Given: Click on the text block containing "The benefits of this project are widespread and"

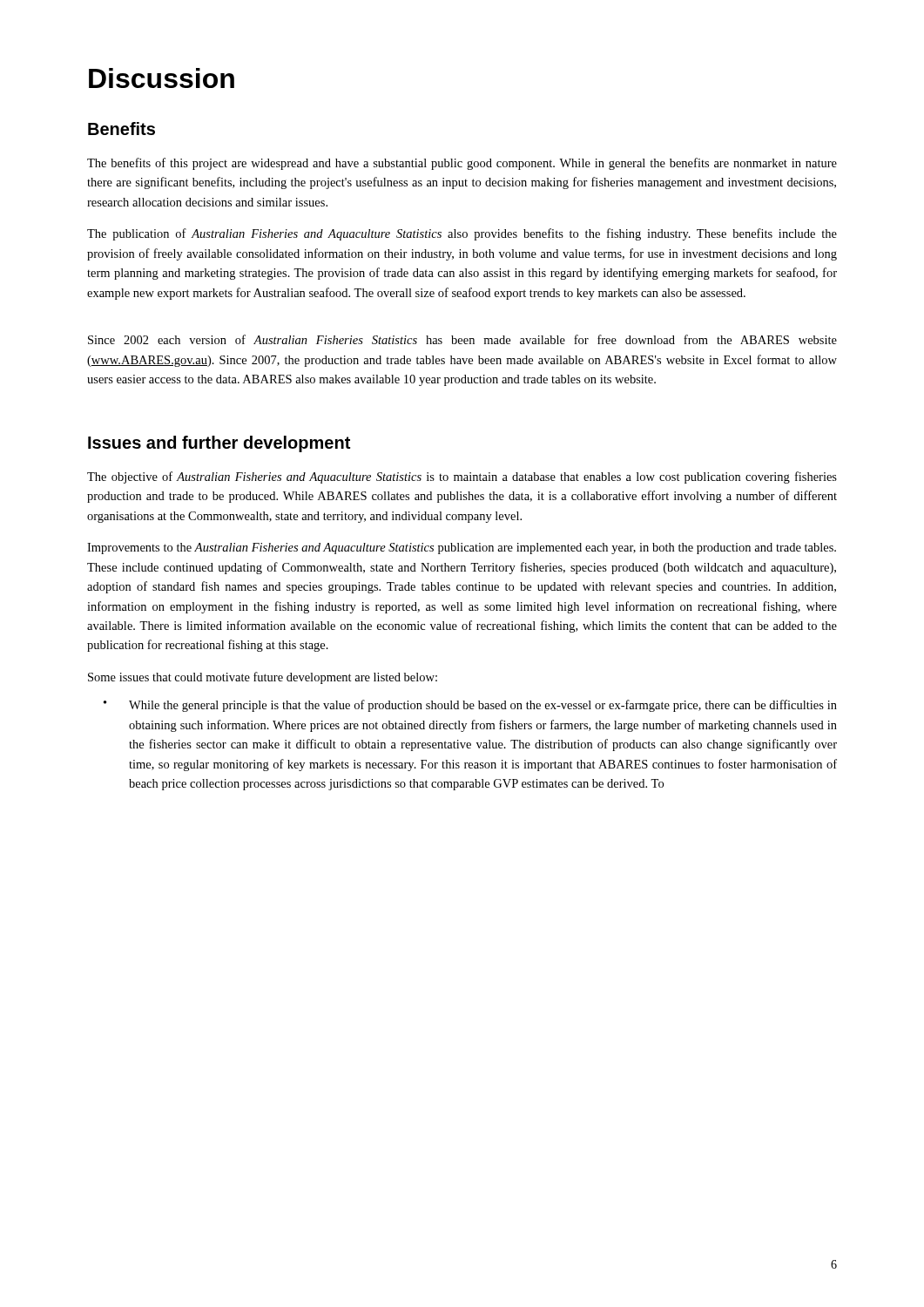Looking at the screenshot, I should click(x=462, y=183).
